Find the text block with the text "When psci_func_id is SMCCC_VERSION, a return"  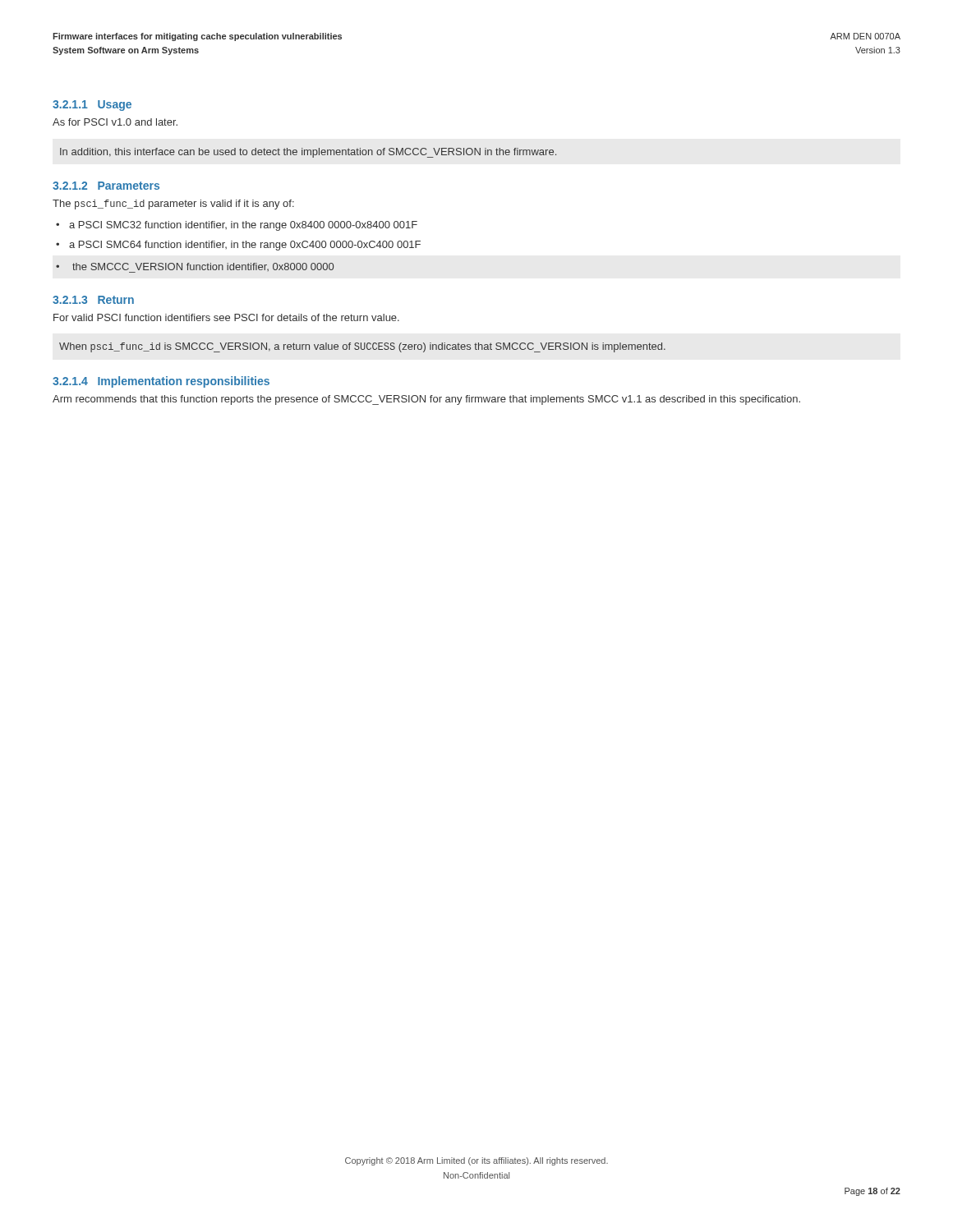476,347
